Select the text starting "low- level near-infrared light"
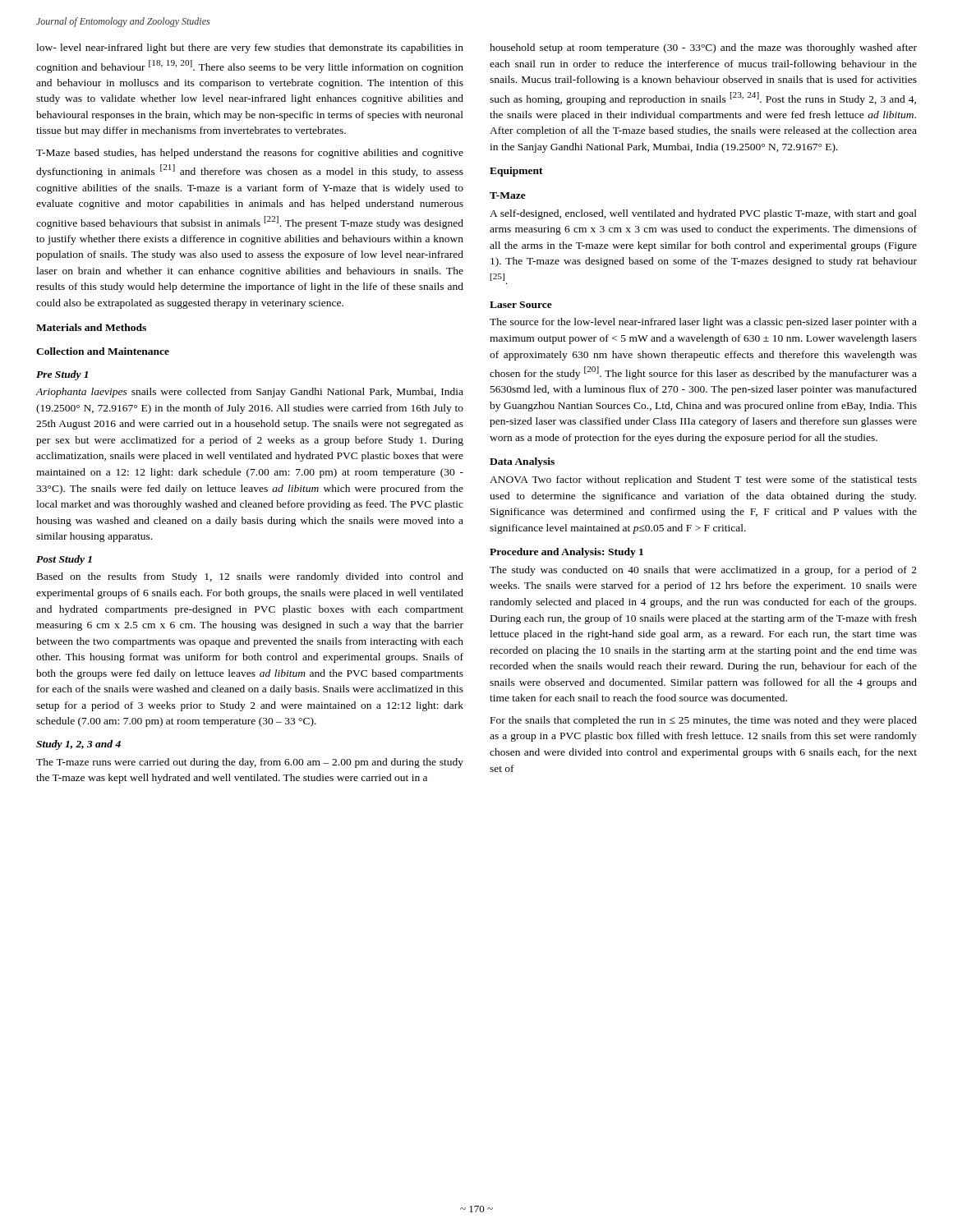Screen dimensions: 1232x953 tap(250, 89)
